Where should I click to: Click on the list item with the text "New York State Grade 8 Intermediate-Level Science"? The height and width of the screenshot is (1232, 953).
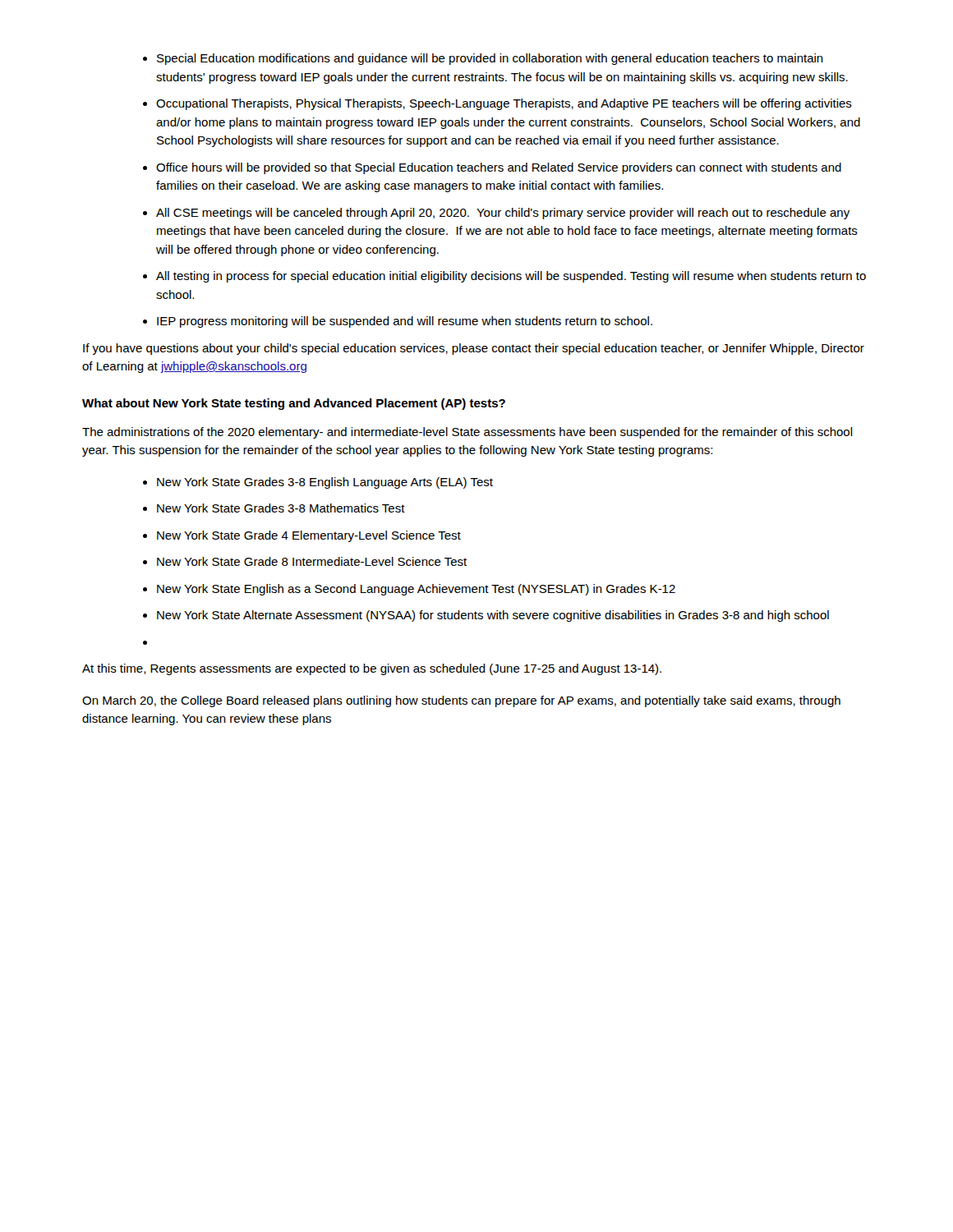pyautogui.click(x=311, y=561)
